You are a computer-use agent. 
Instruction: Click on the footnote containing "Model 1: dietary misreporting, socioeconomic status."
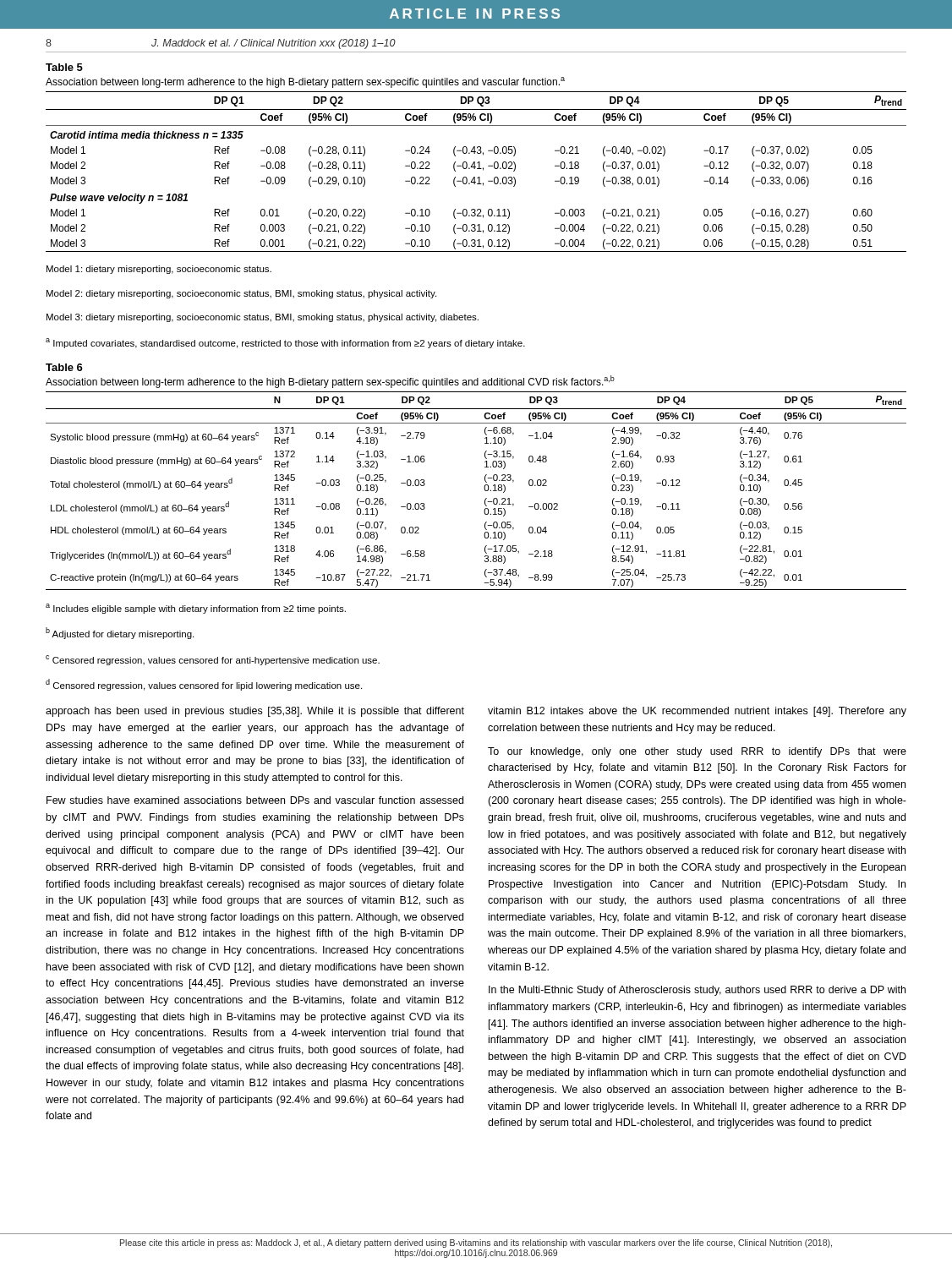pos(476,306)
